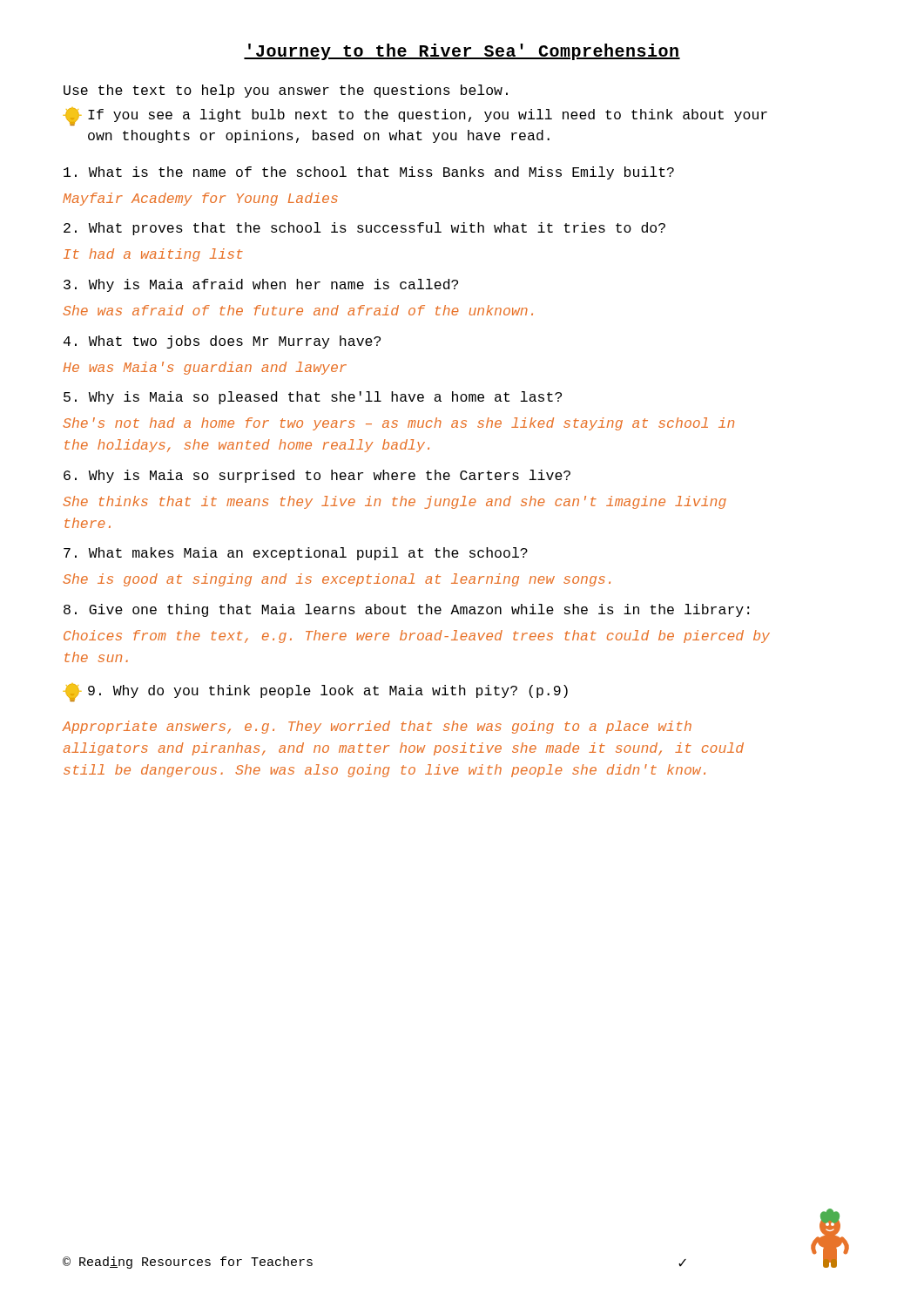Viewport: 924px width, 1307px height.
Task: Where does it say "'Journey to the River Sea' Comprehension"?
Action: pos(462,52)
